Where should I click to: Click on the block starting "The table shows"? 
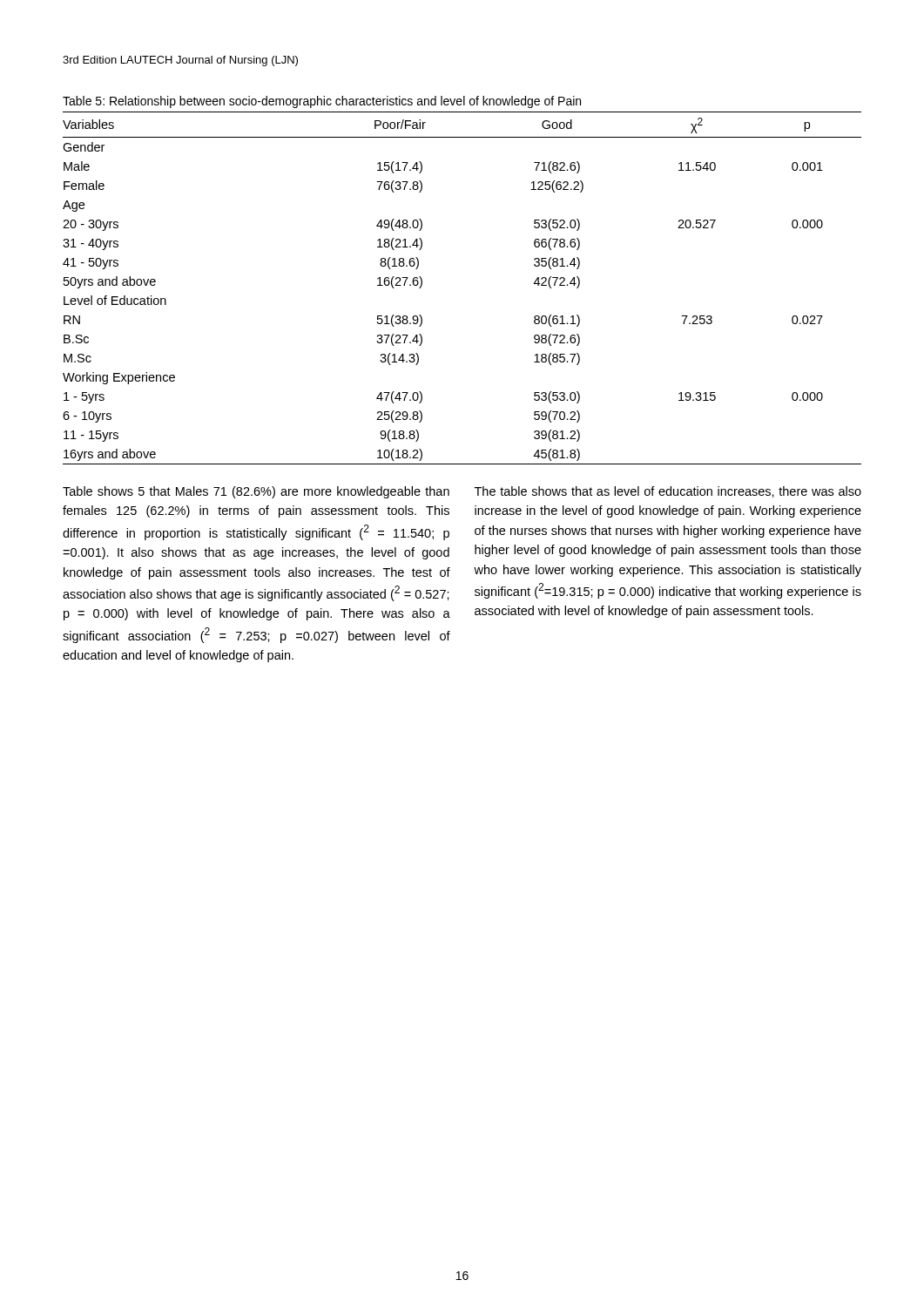click(x=668, y=551)
